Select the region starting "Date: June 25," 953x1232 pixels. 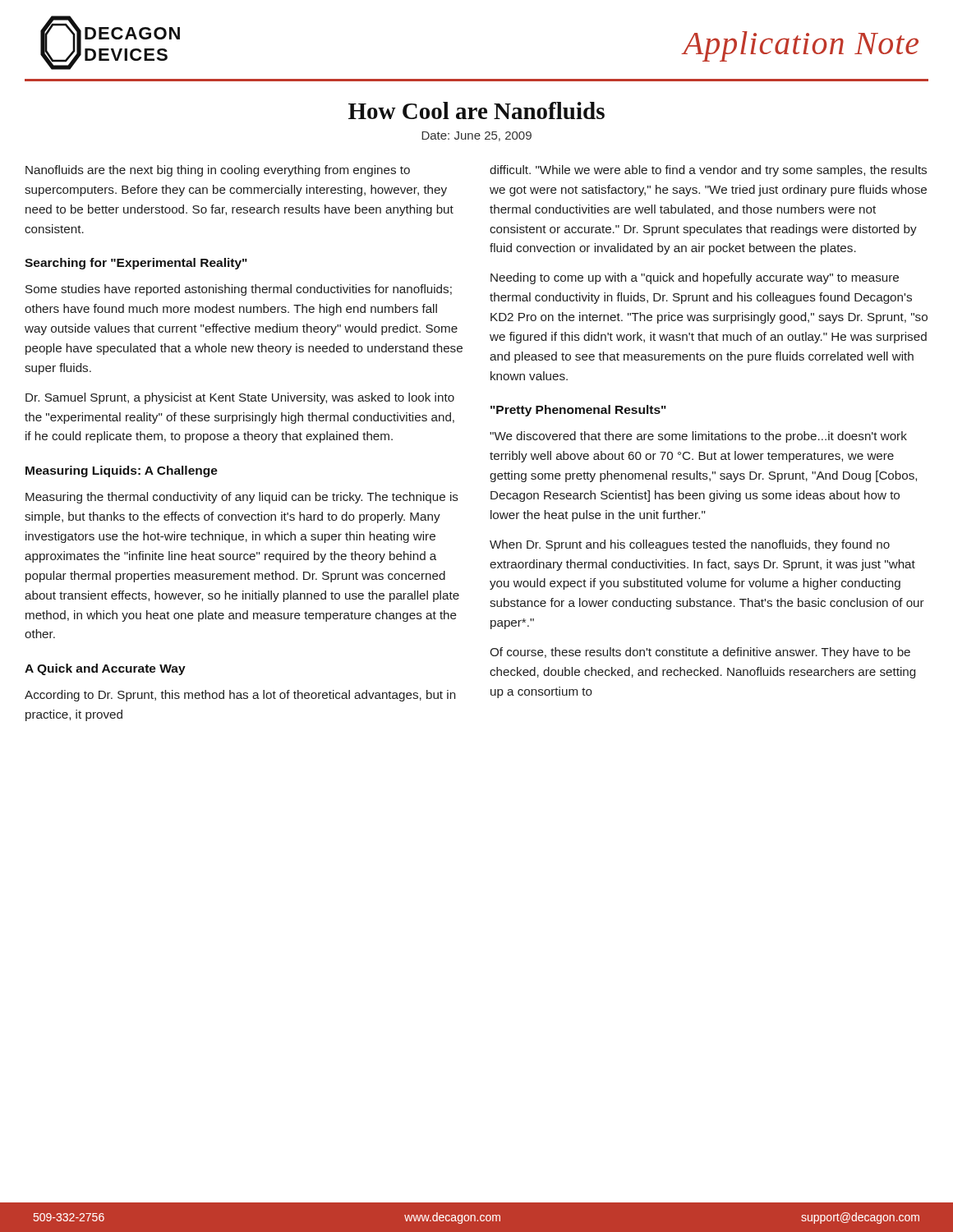point(476,135)
